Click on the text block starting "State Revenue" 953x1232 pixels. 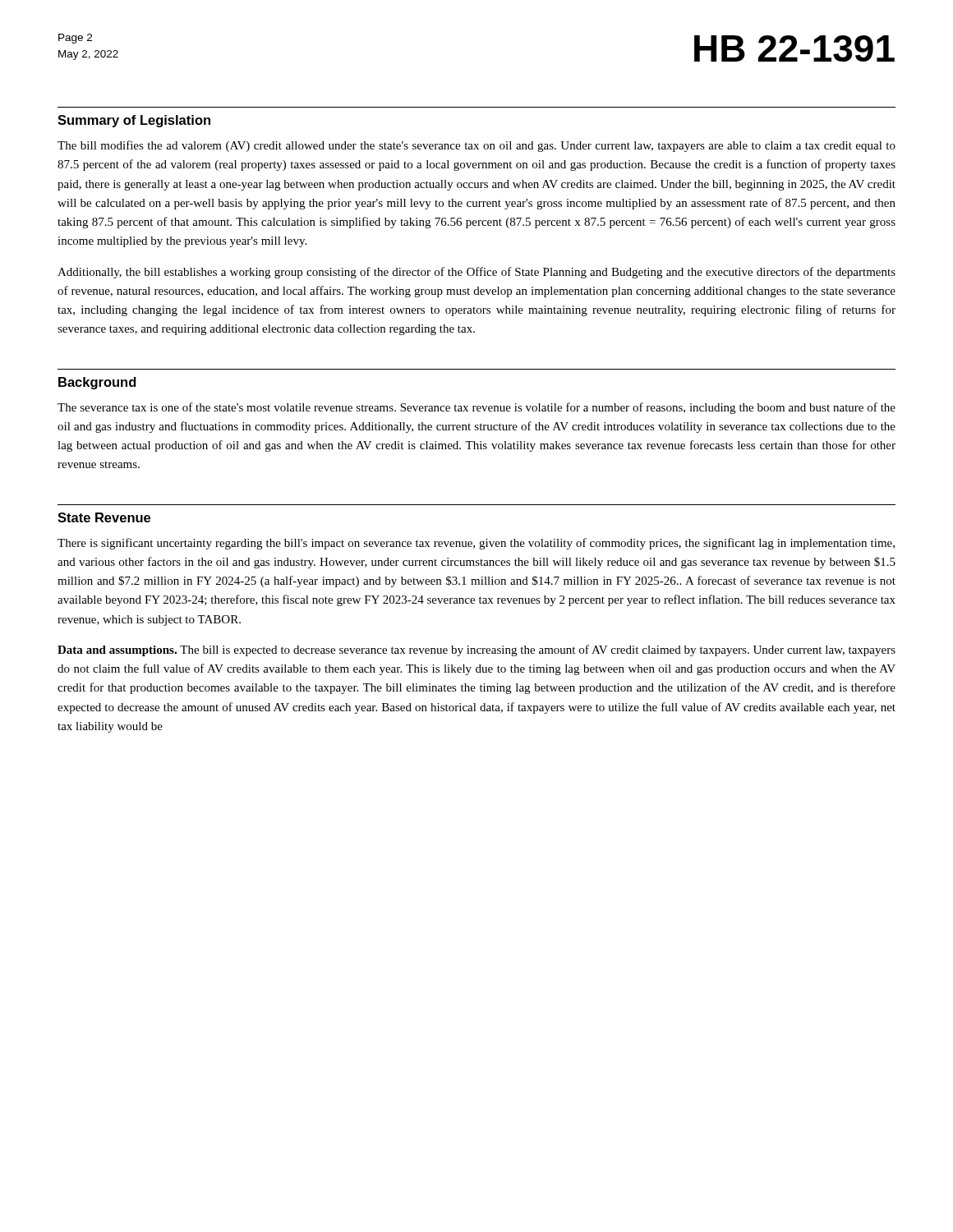(476, 514)
